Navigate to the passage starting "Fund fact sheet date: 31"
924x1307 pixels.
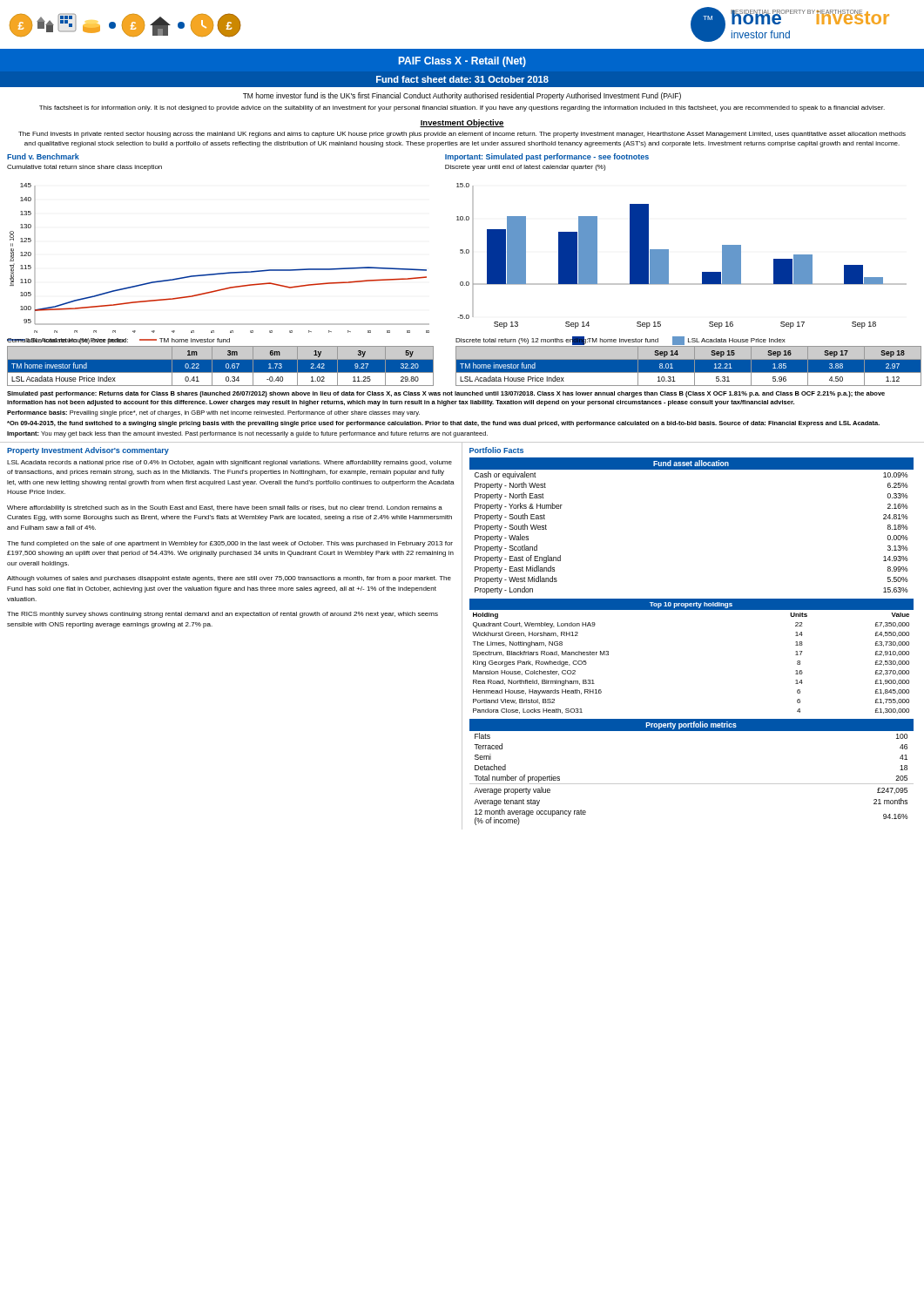click(x=462, y=79)
